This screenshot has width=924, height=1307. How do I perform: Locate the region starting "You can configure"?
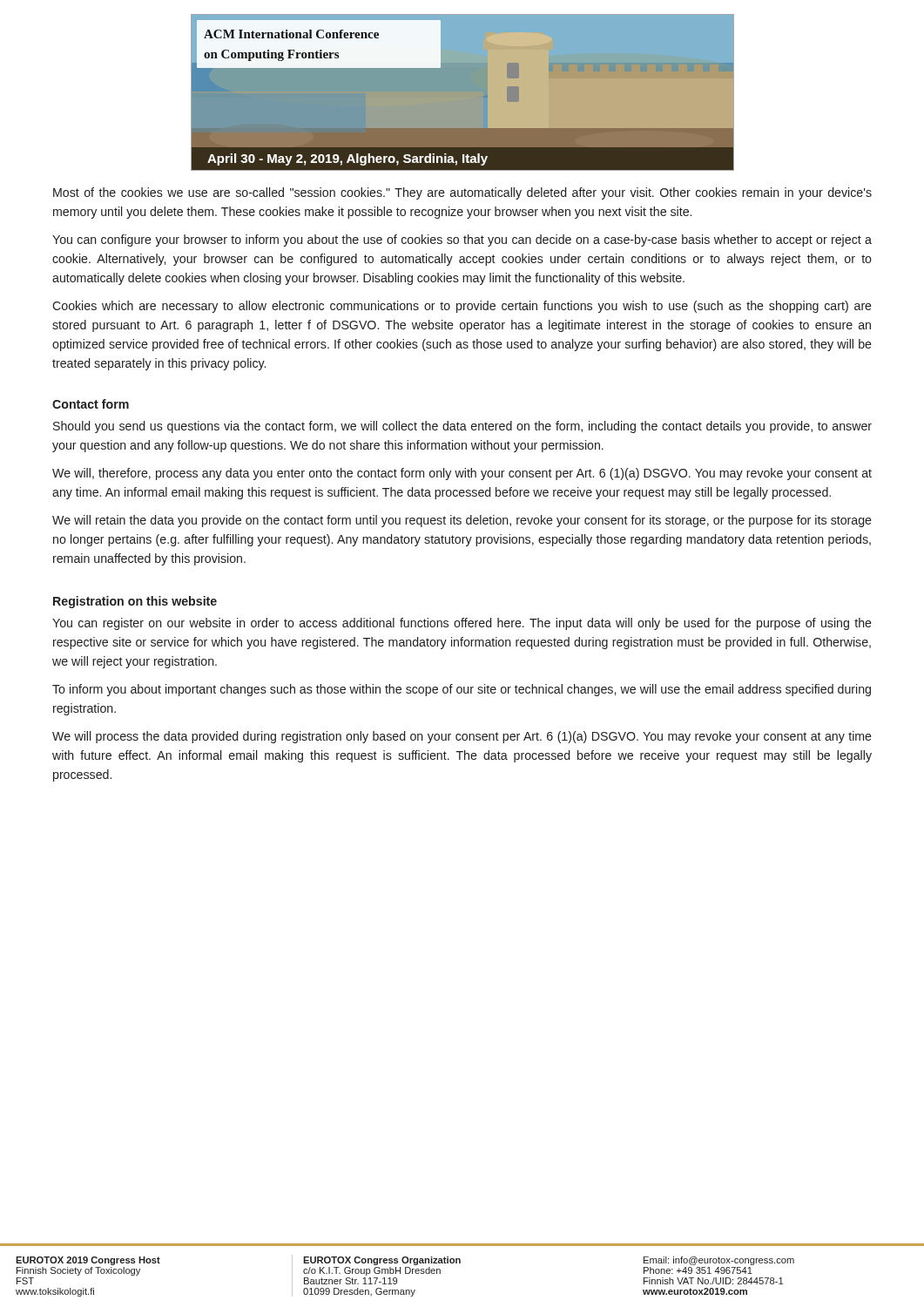coord(462,259)
